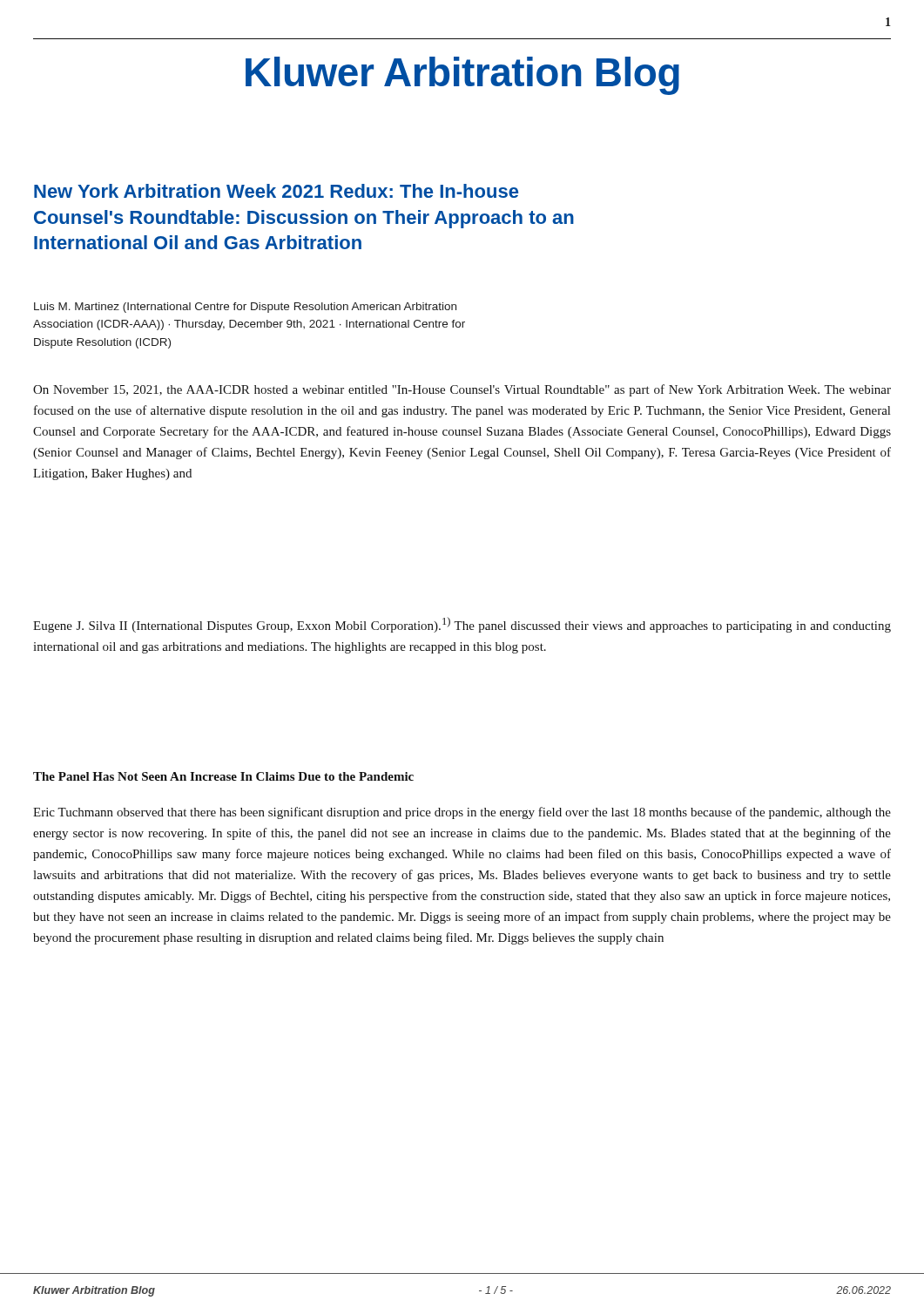The image size is (924, 1307).
Task: Click on the region starting "Eric Tuchmann observed that"
Action: (462, 875)
